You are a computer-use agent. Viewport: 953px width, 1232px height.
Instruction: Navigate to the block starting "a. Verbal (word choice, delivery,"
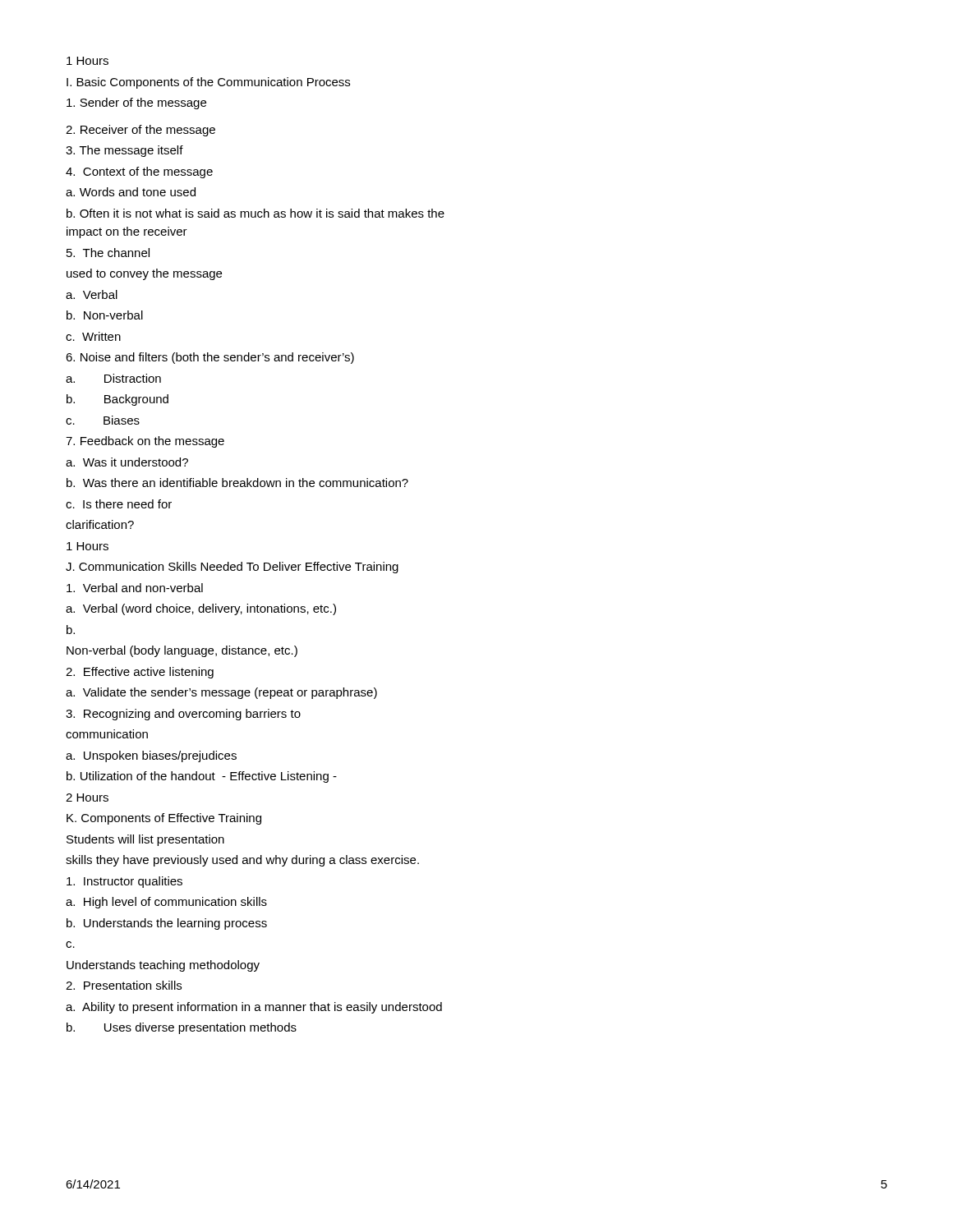201,608
